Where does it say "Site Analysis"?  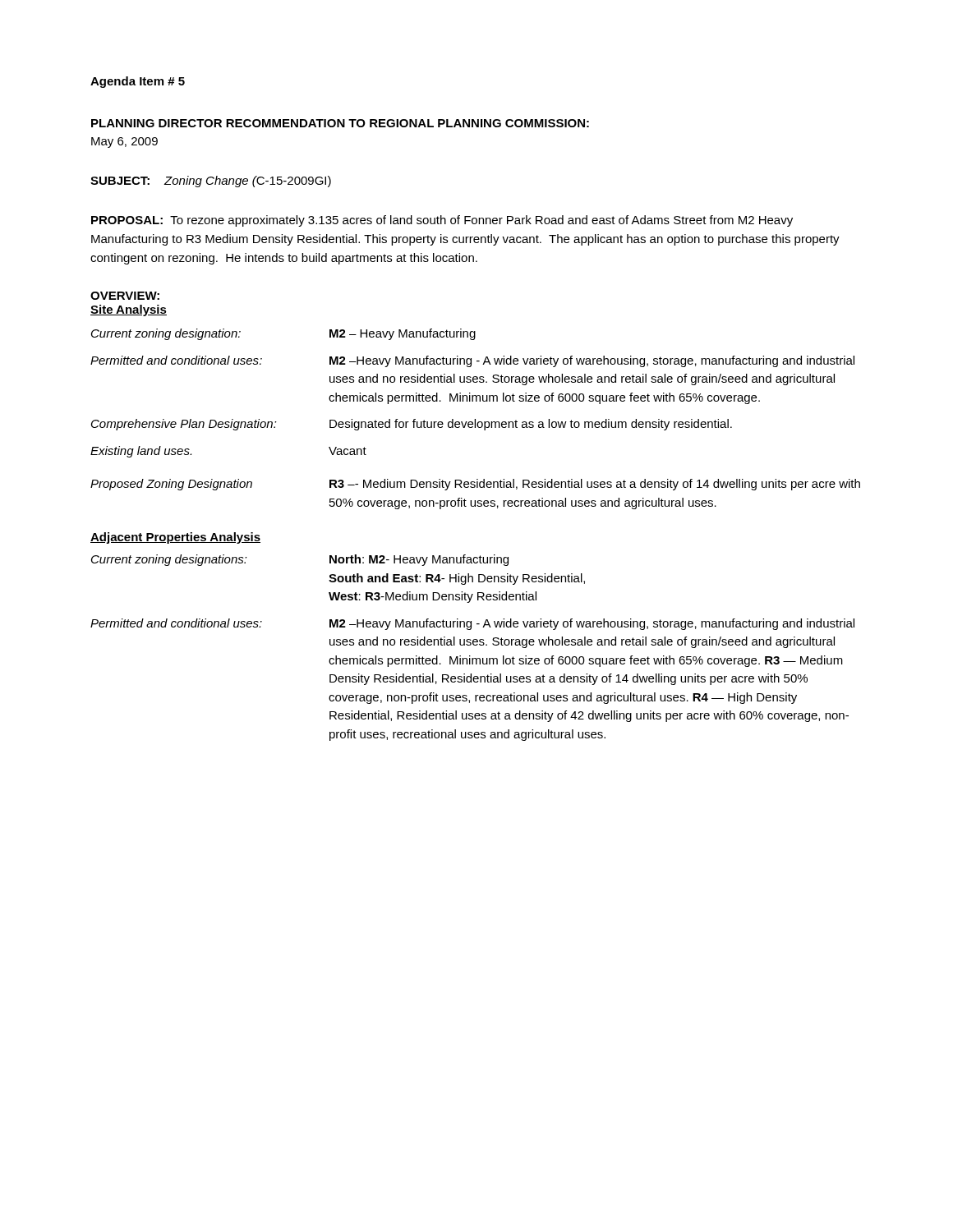[129, 309]
